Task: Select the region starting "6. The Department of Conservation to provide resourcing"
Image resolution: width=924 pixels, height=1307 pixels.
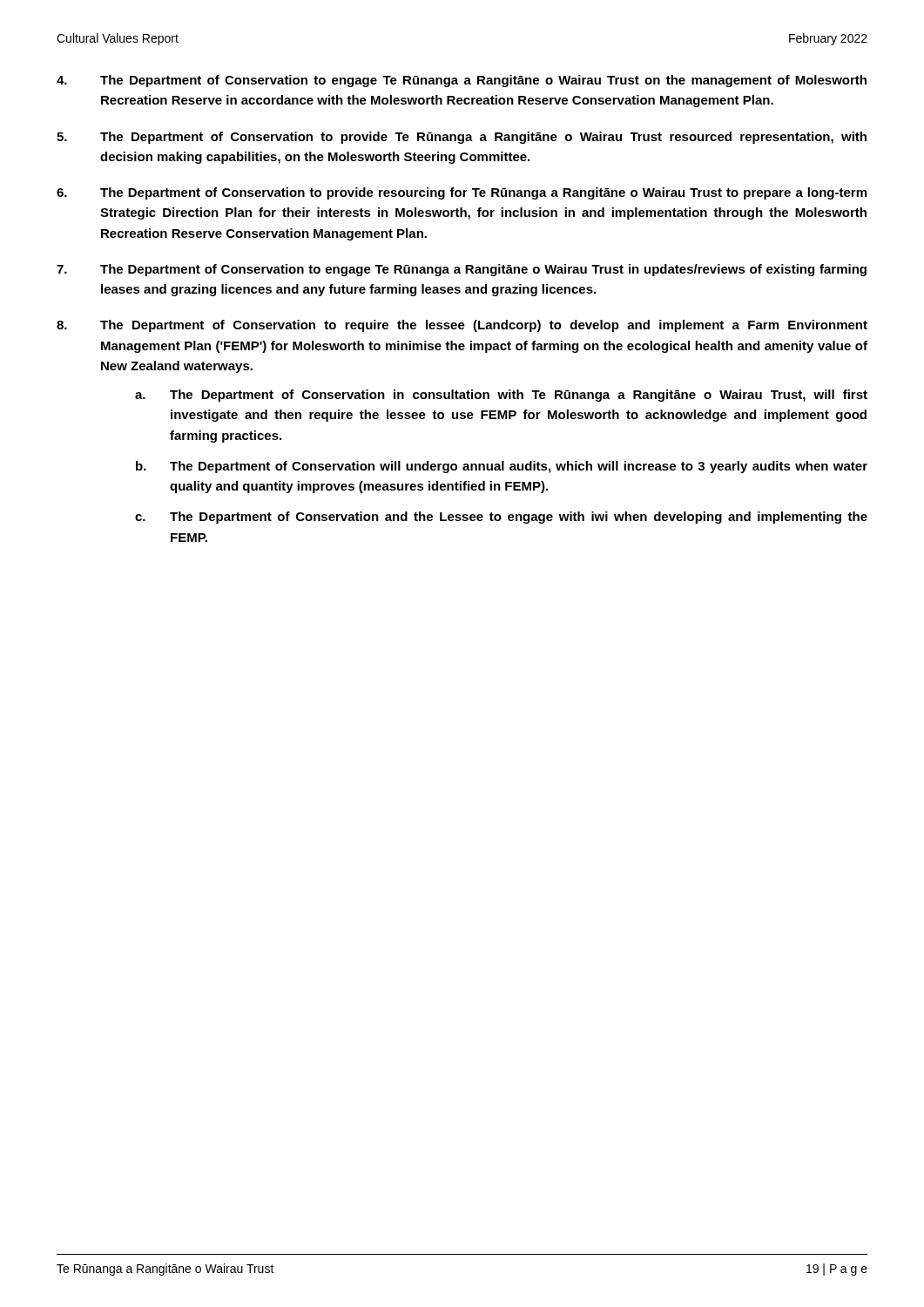Action: point(462,212)
